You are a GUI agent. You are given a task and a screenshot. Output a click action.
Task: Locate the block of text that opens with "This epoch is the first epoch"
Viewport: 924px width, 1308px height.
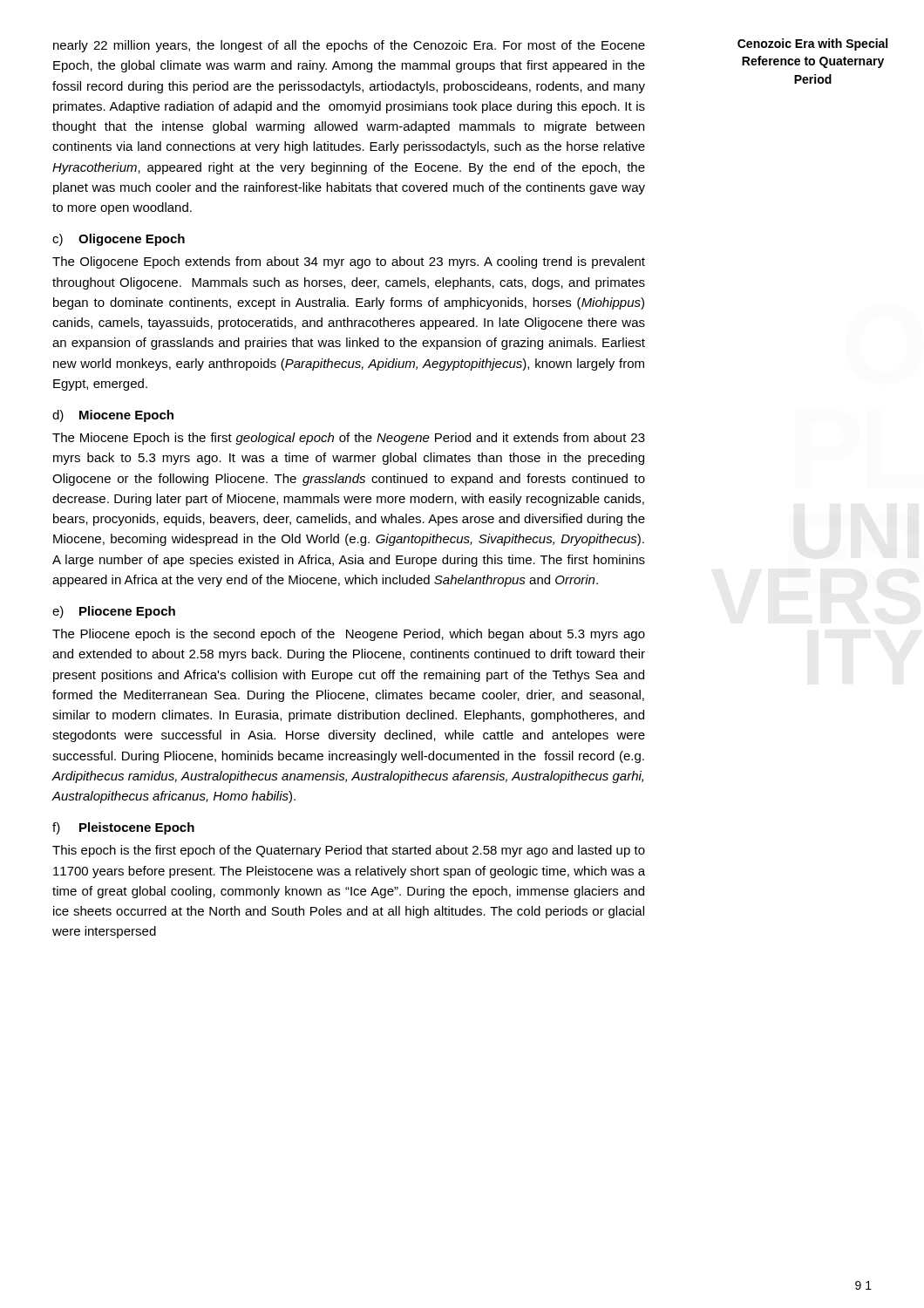pos(349,891)
